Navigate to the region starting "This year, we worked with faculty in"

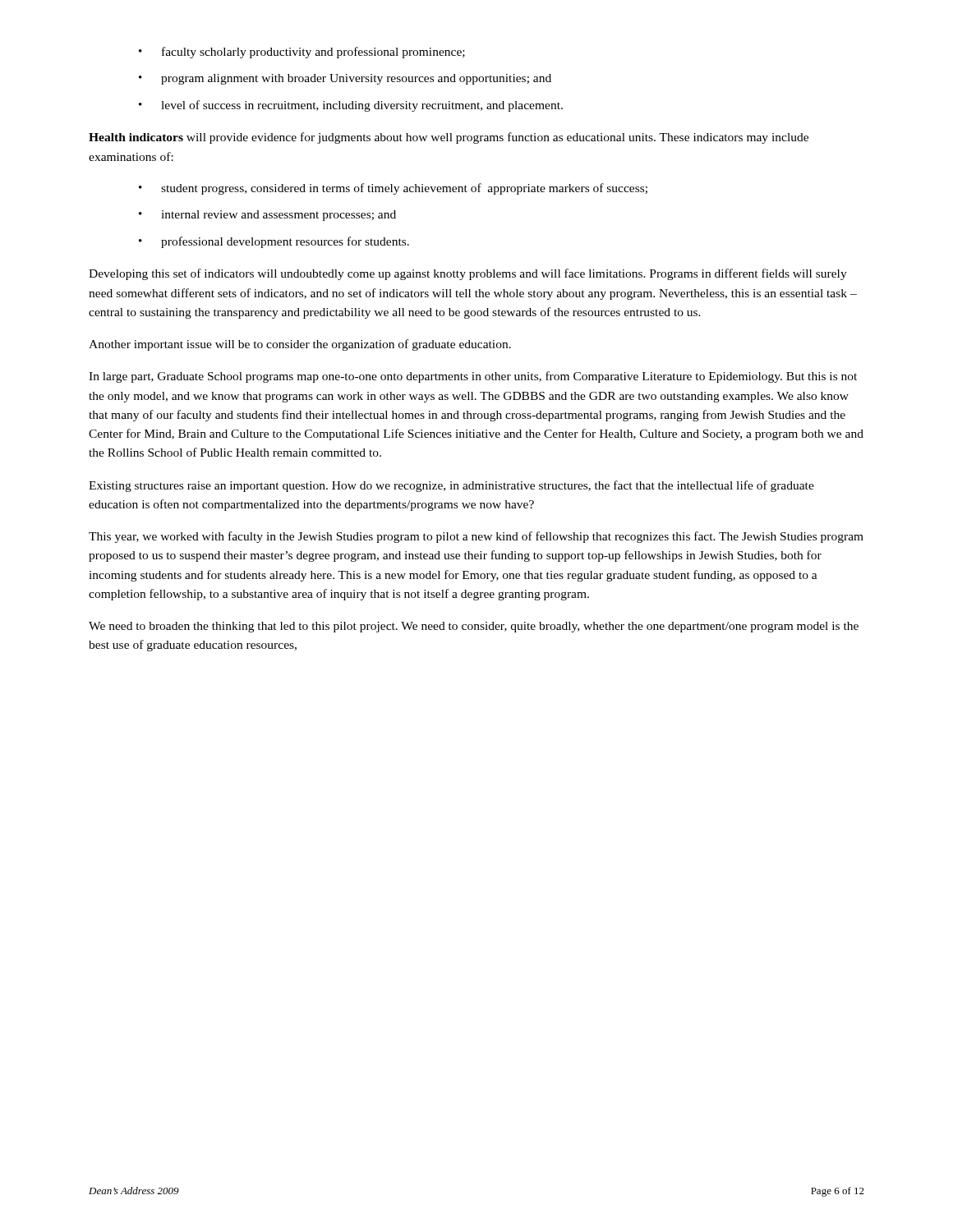point(476,565)
